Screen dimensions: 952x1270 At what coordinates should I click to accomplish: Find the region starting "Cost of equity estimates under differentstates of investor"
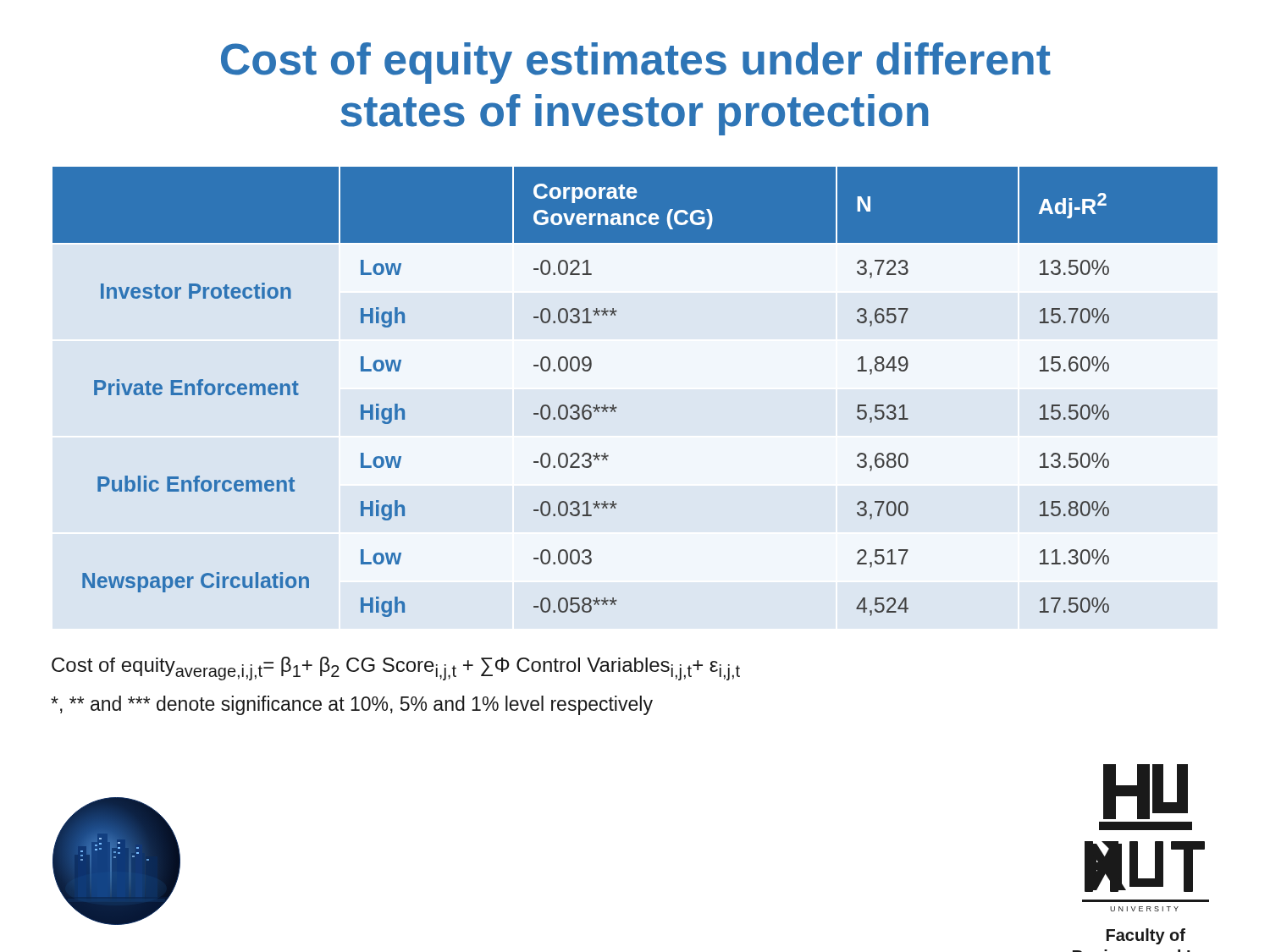(635, 85)
